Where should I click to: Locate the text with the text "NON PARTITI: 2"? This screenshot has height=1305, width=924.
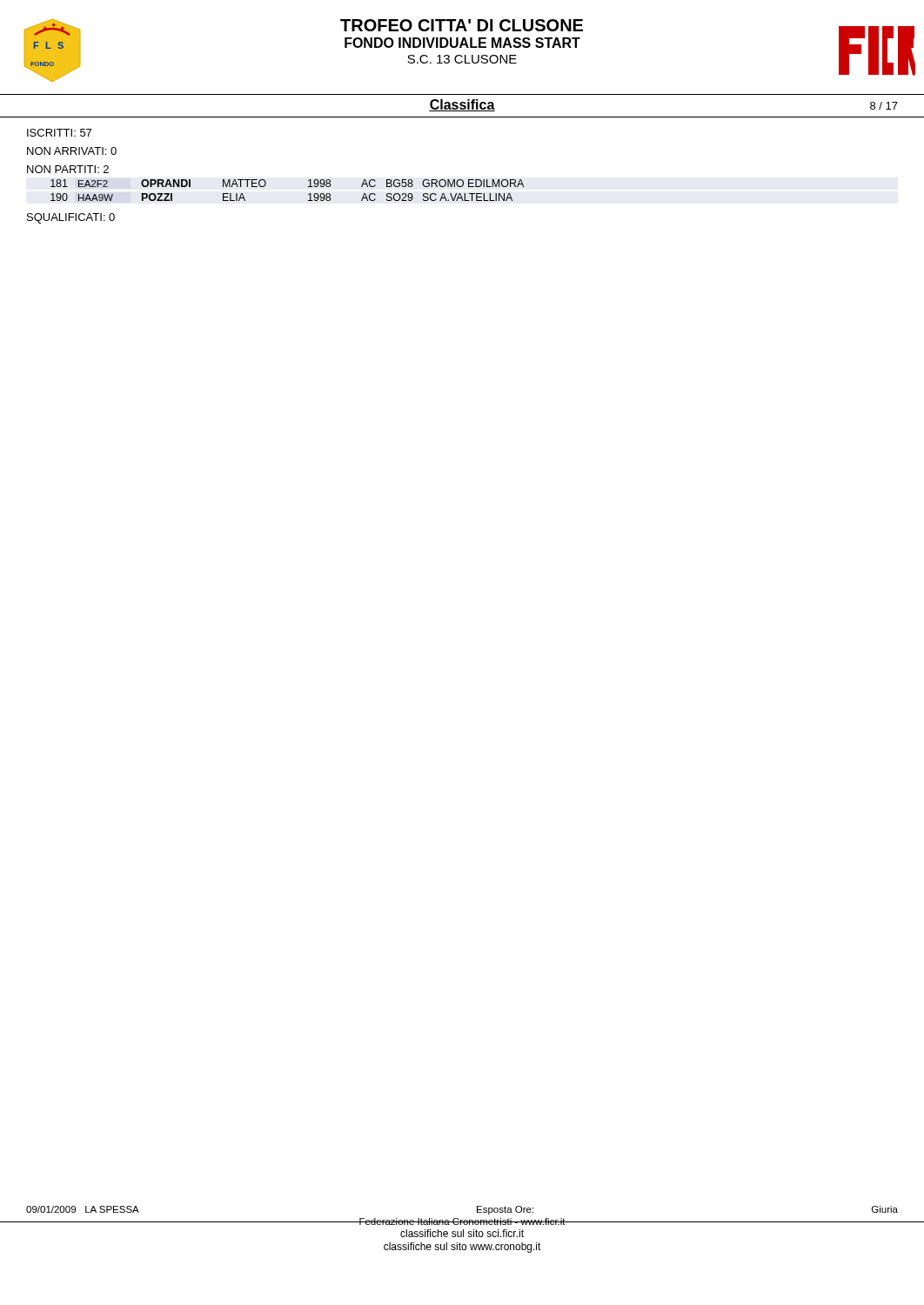point(68,169)
